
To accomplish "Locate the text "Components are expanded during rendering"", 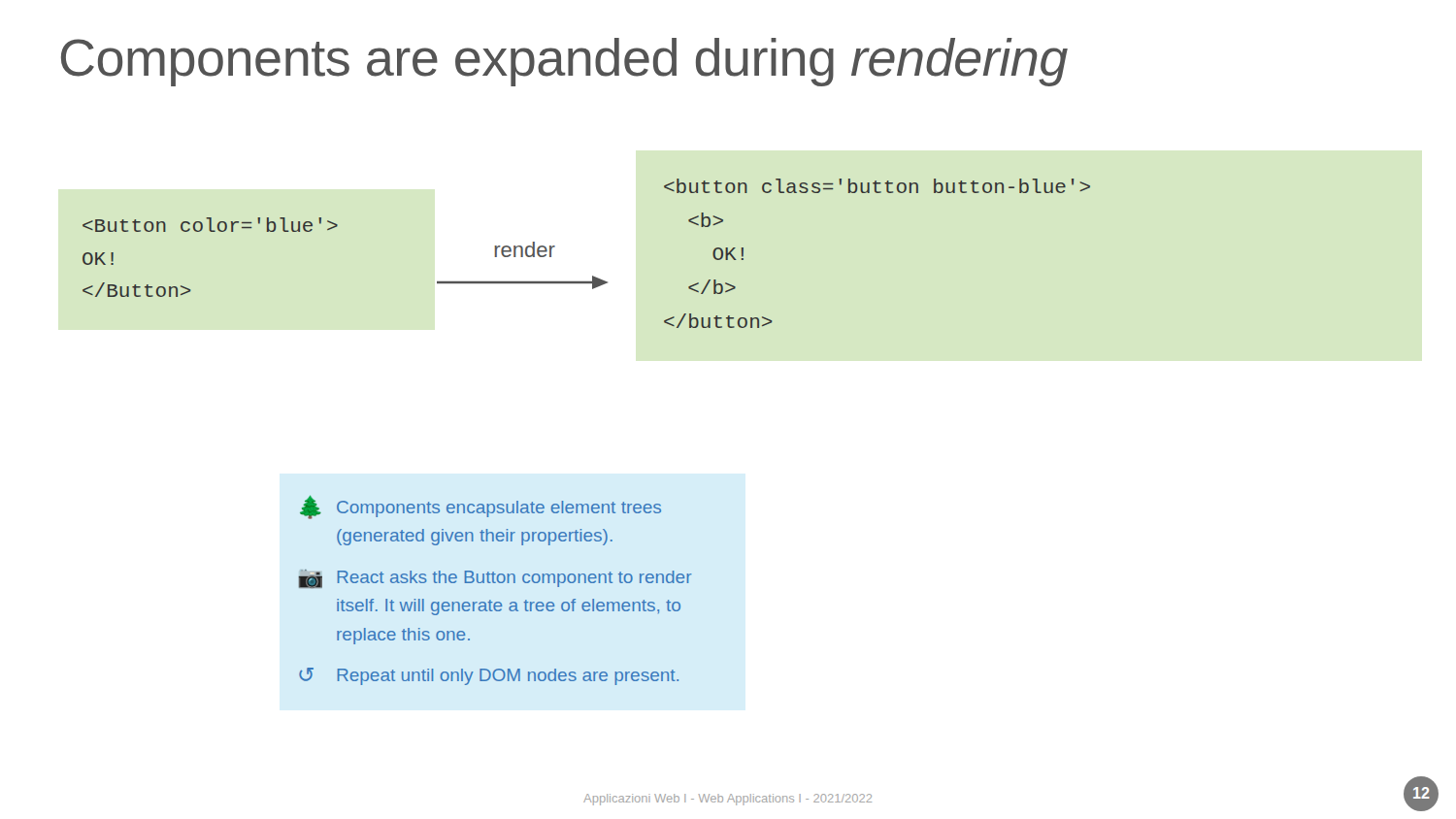I will 563,57.
